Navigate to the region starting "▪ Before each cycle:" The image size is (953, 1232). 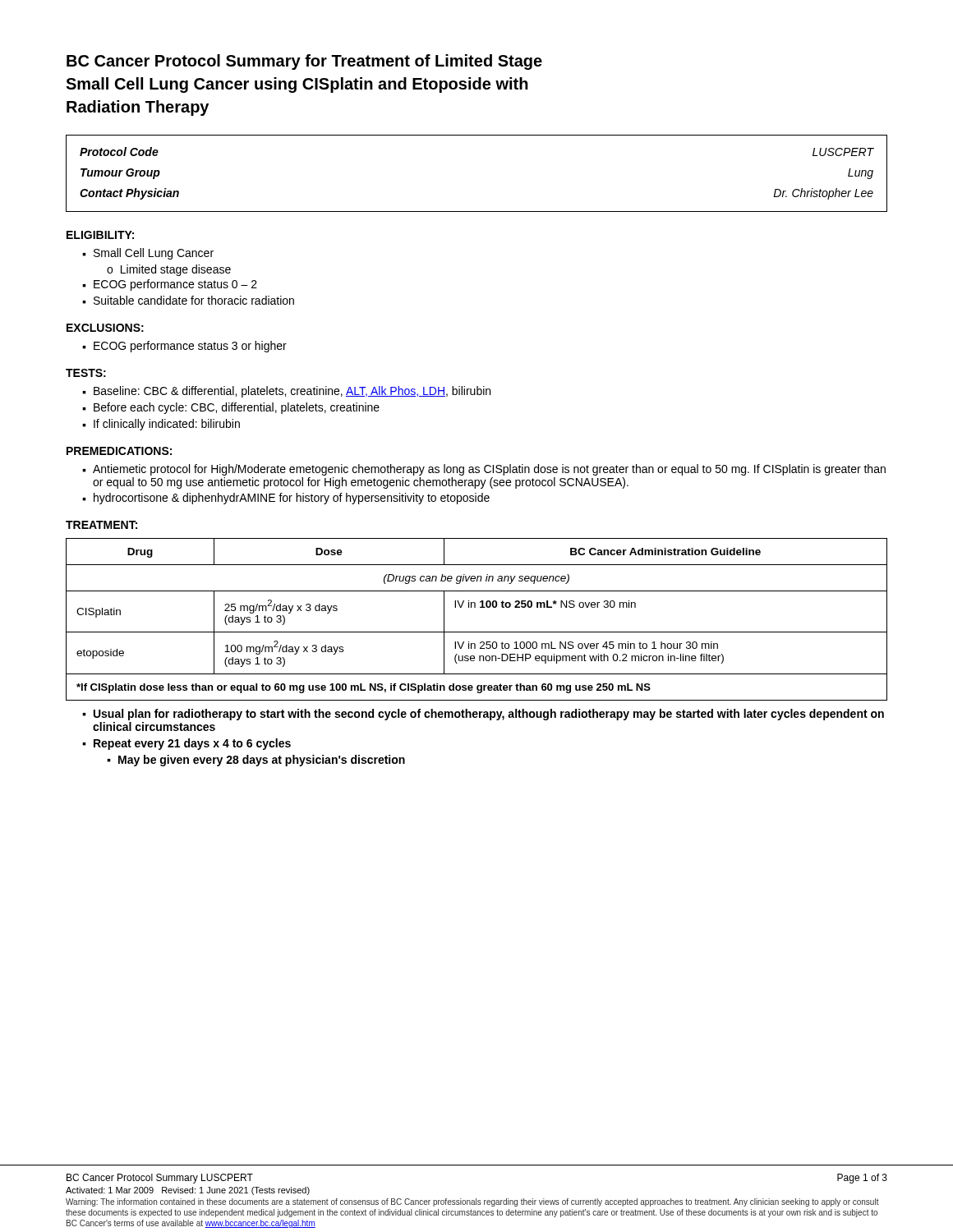click(231, 407)
